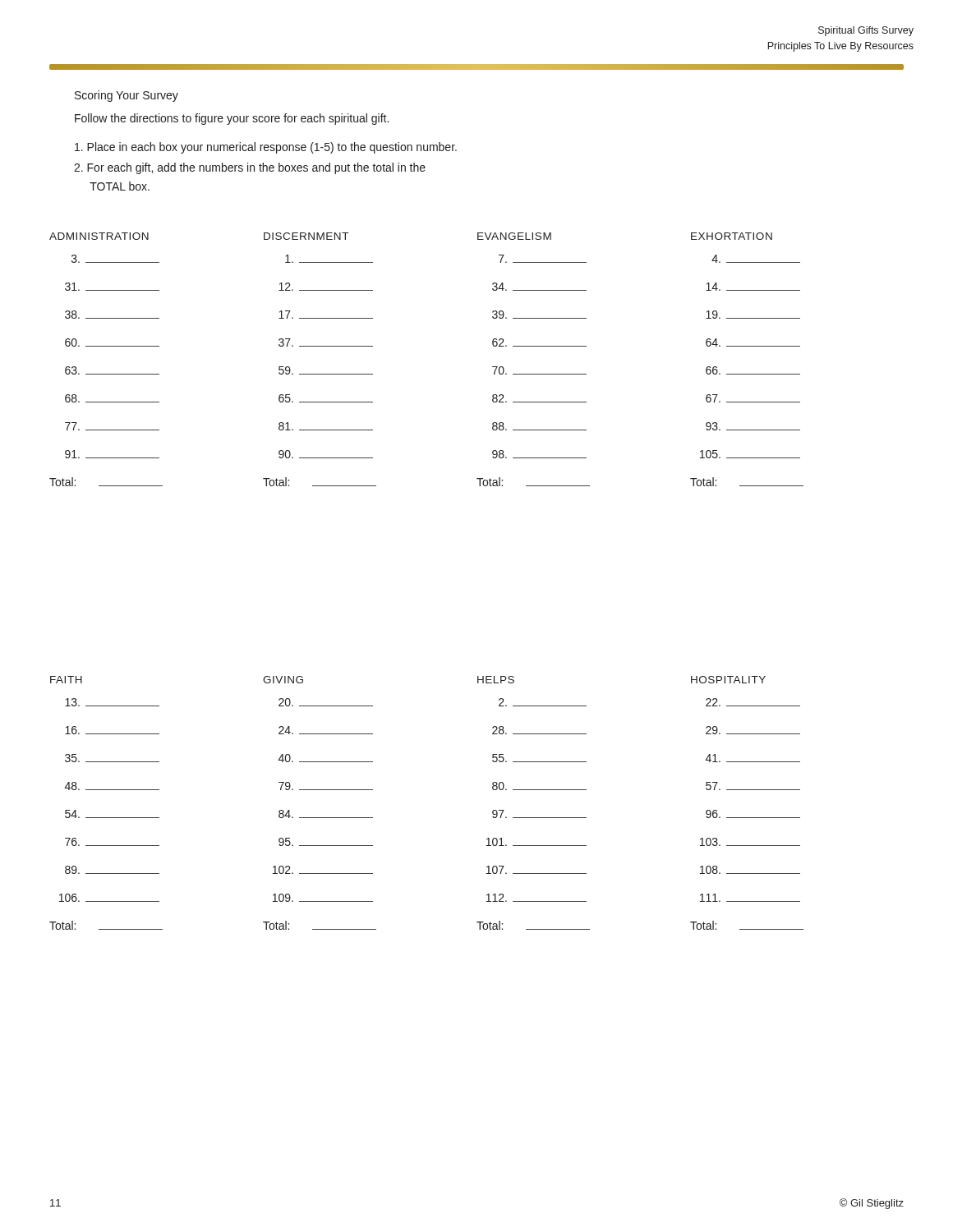The image size is (953, 1232).
Task: Locate the table with the text "FAITH 13. 16. 35."
Action: point(476,803)
